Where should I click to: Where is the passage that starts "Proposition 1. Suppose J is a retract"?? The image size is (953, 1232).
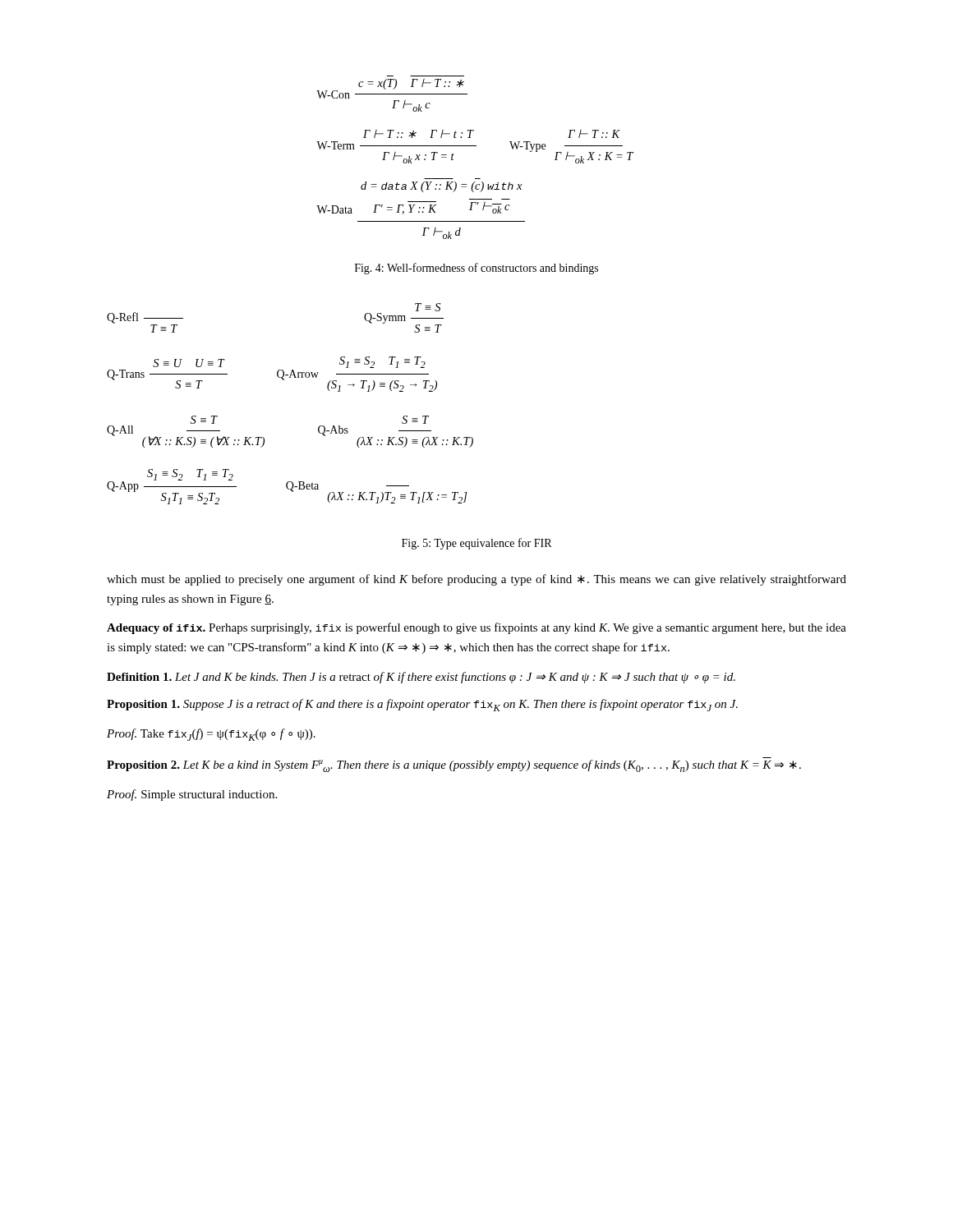pyautogui.click(x=423, y=706)
